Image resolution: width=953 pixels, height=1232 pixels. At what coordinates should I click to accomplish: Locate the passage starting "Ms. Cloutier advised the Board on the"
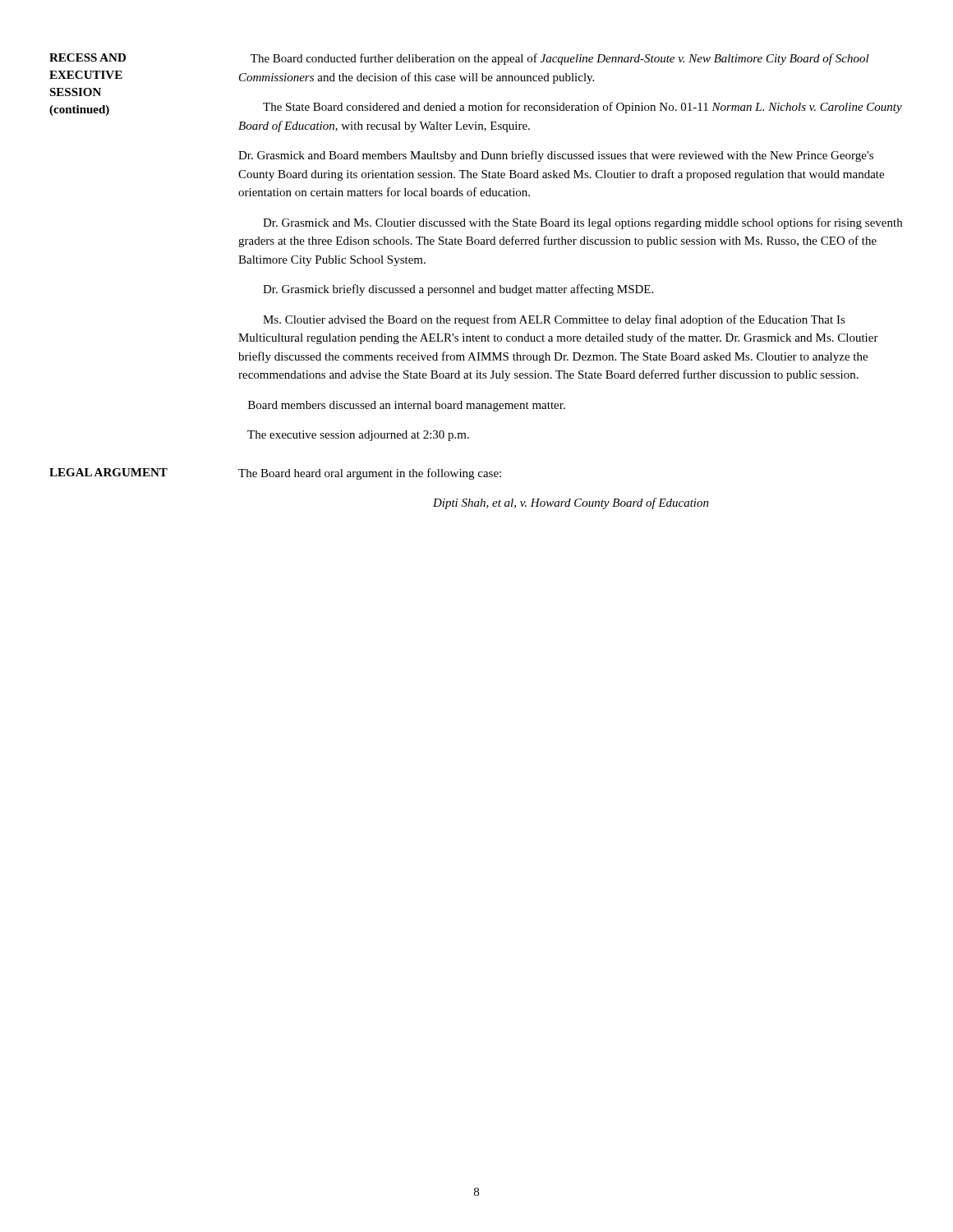tap(558, 347)
